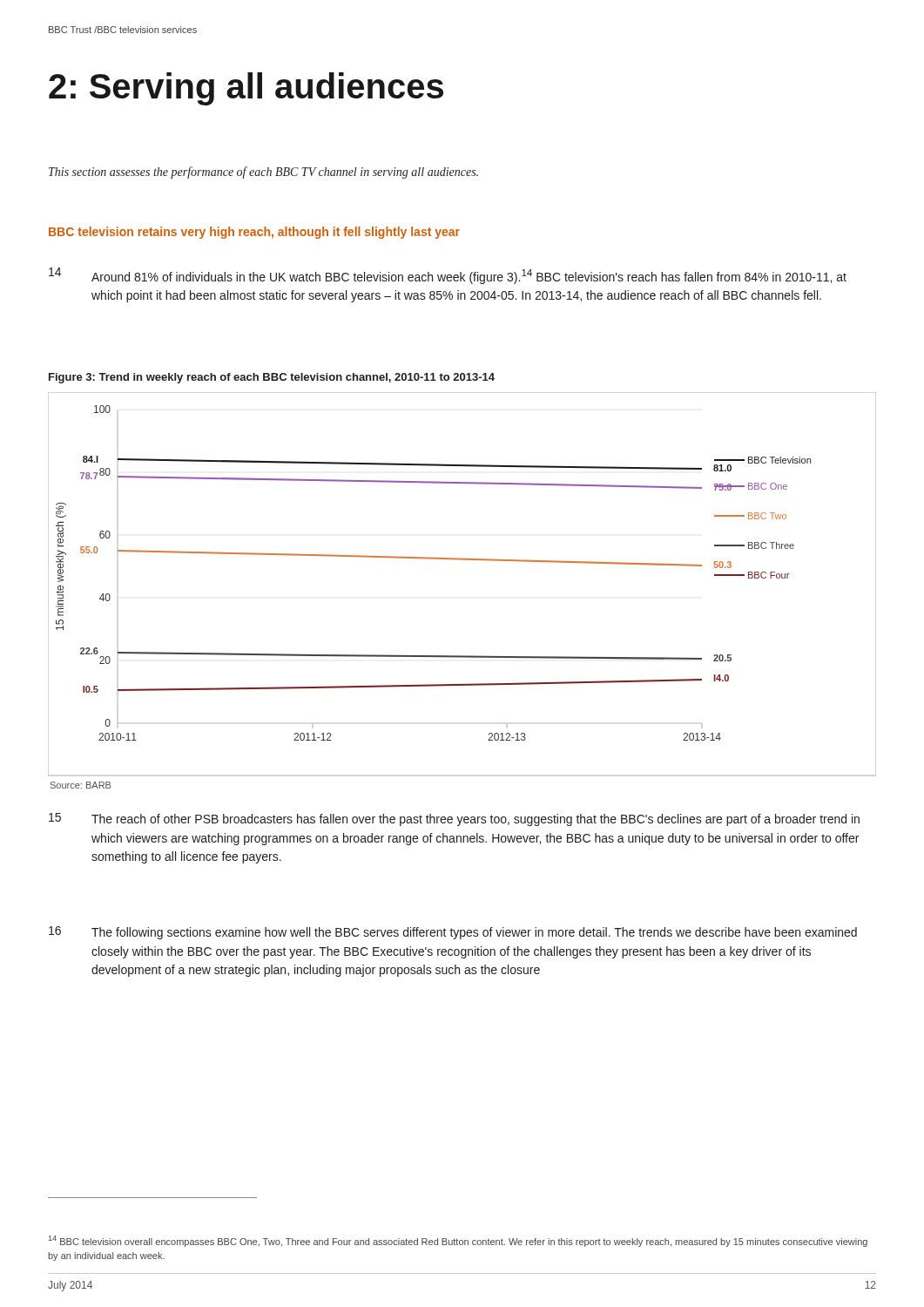Point to the region starting "This section assesses the performance"
Screen dimensions: 1307x924
(263, 172)
